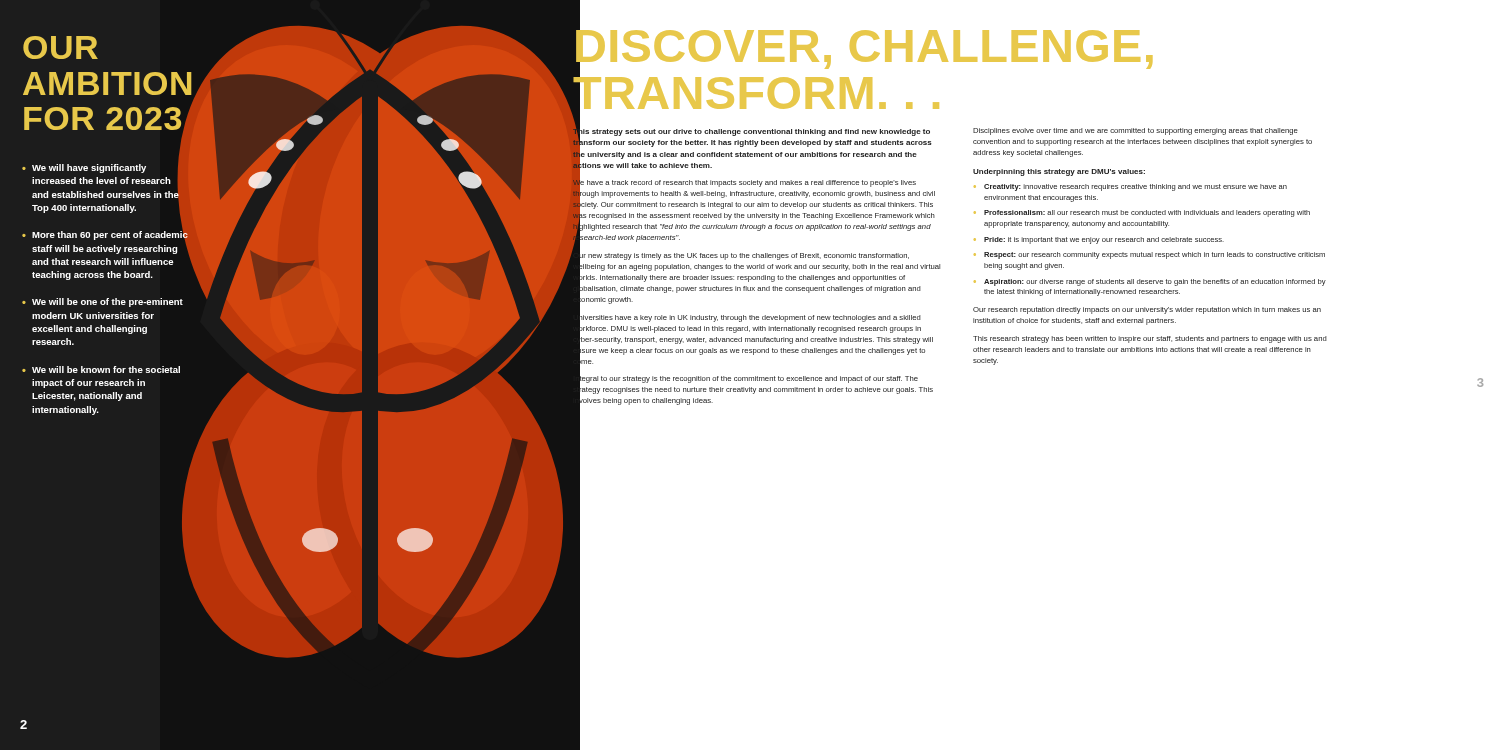Point to the block starting "This strategy sets out our drive to"
The height and width of the screenshot is (750, 1500).
[752, 149]
